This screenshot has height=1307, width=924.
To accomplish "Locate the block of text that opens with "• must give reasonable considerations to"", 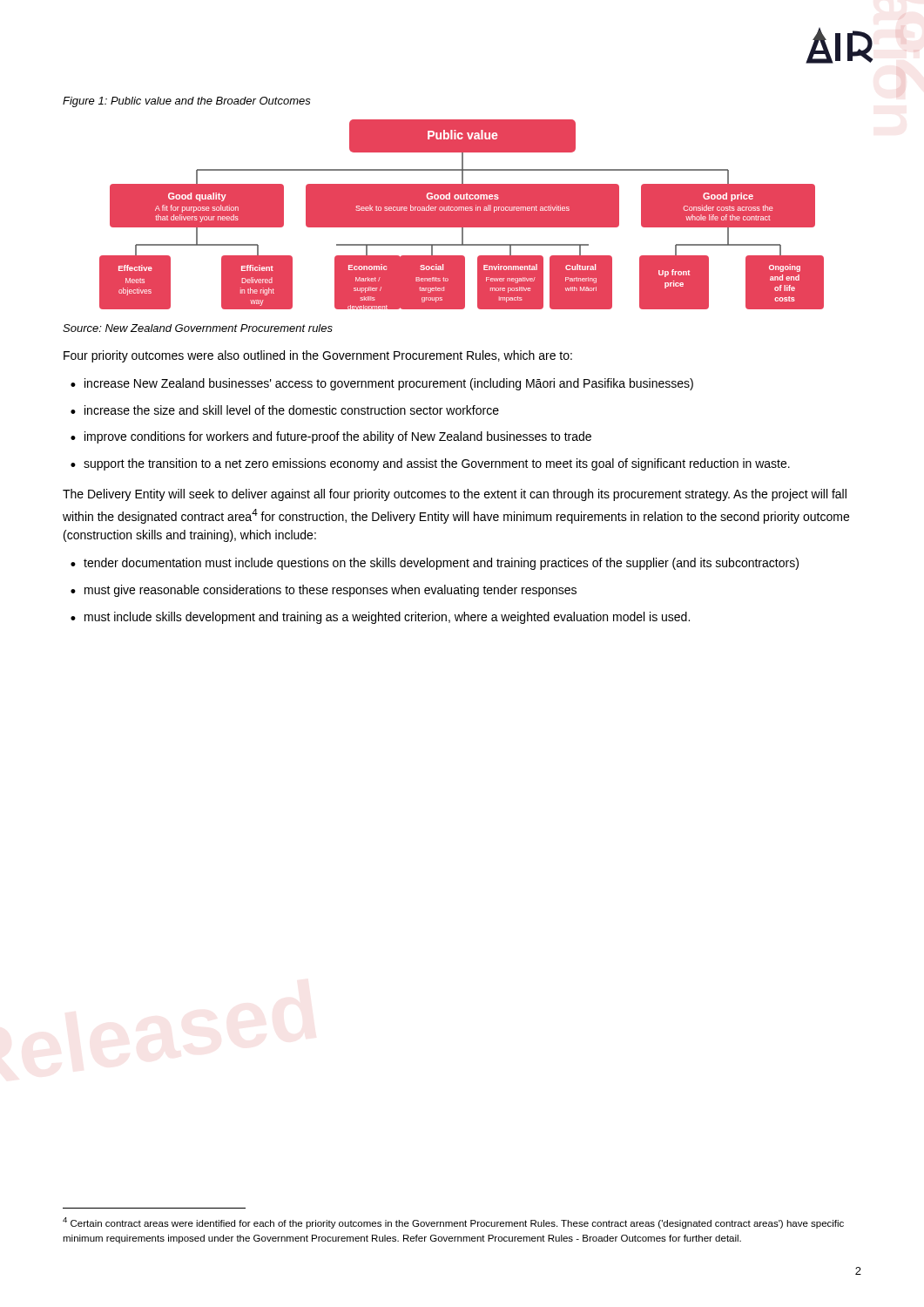I will tap(462, 593).
